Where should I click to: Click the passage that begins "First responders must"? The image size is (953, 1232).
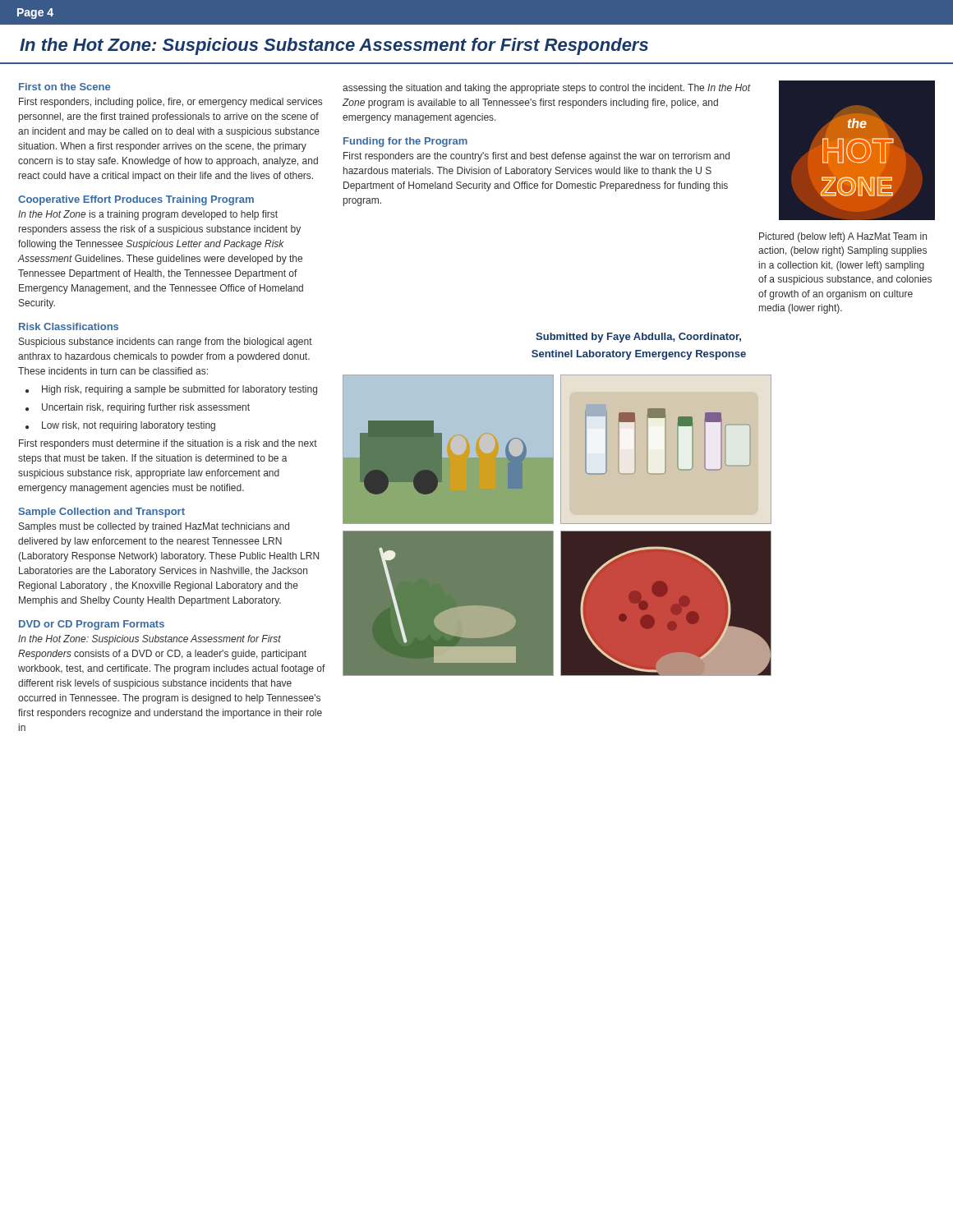(167, 466)
